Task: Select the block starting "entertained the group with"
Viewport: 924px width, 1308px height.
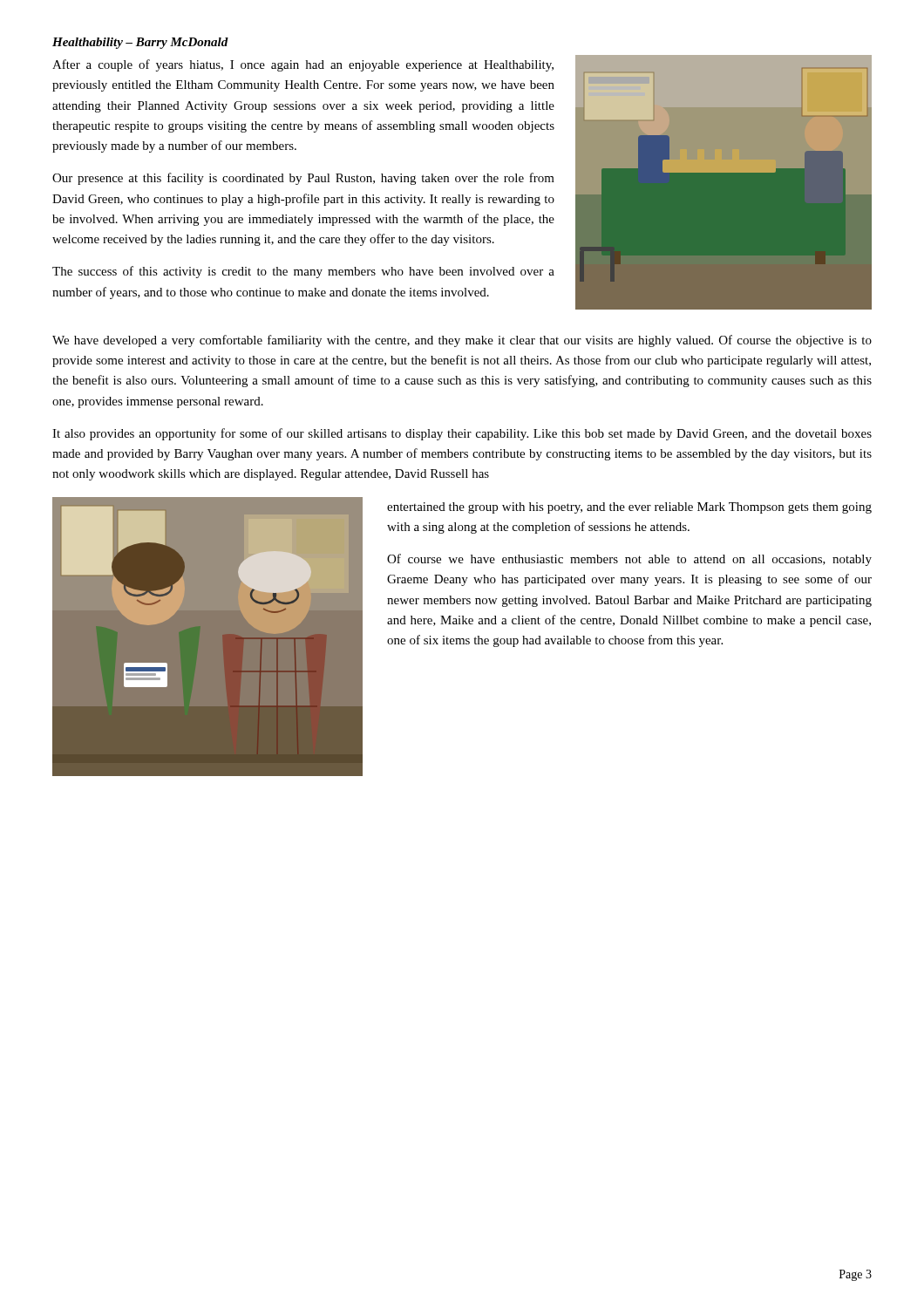Action: tap(629, 574)
